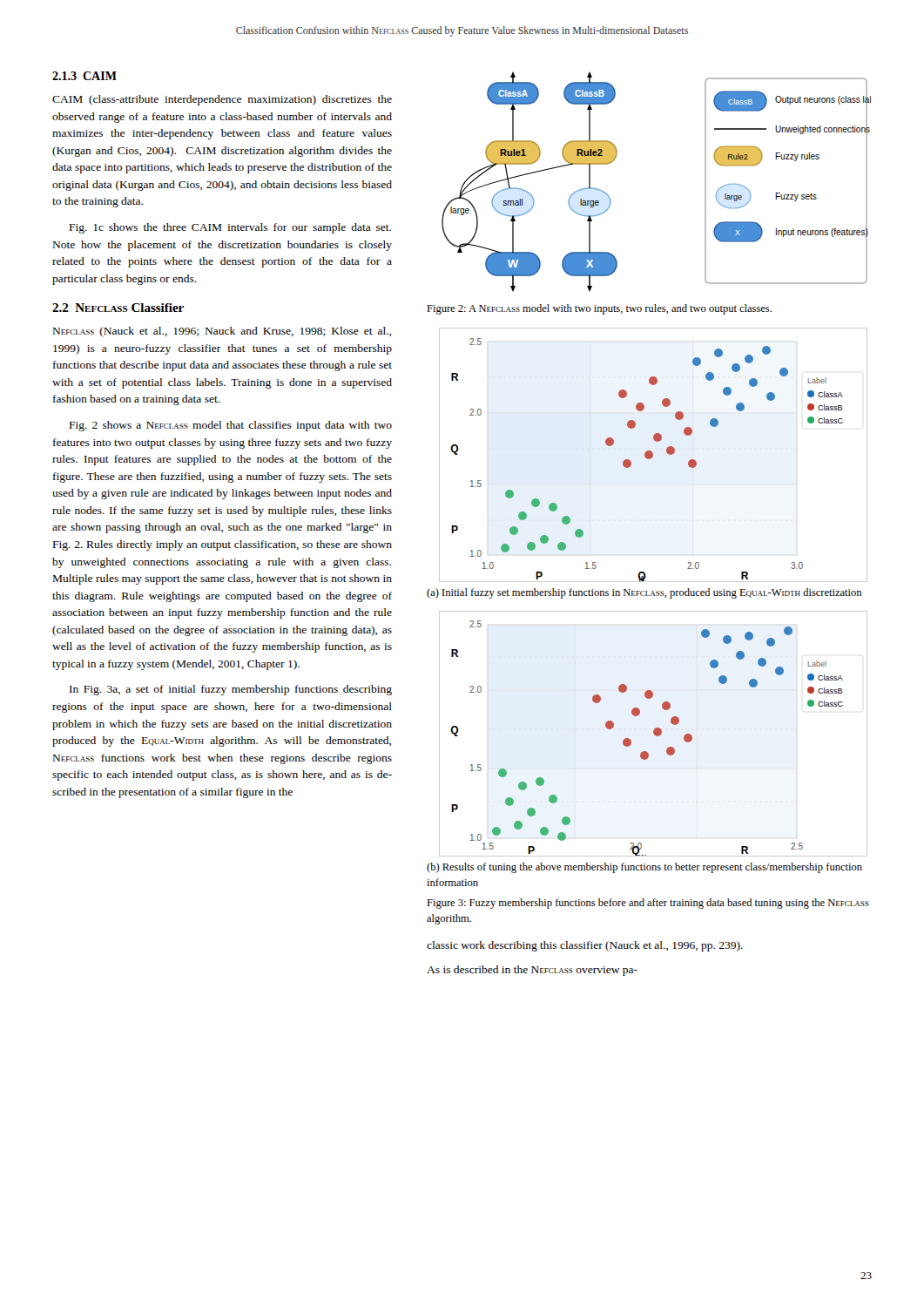Point to "As is described in the Nefclass overview pa-"

tap(532, 969)
